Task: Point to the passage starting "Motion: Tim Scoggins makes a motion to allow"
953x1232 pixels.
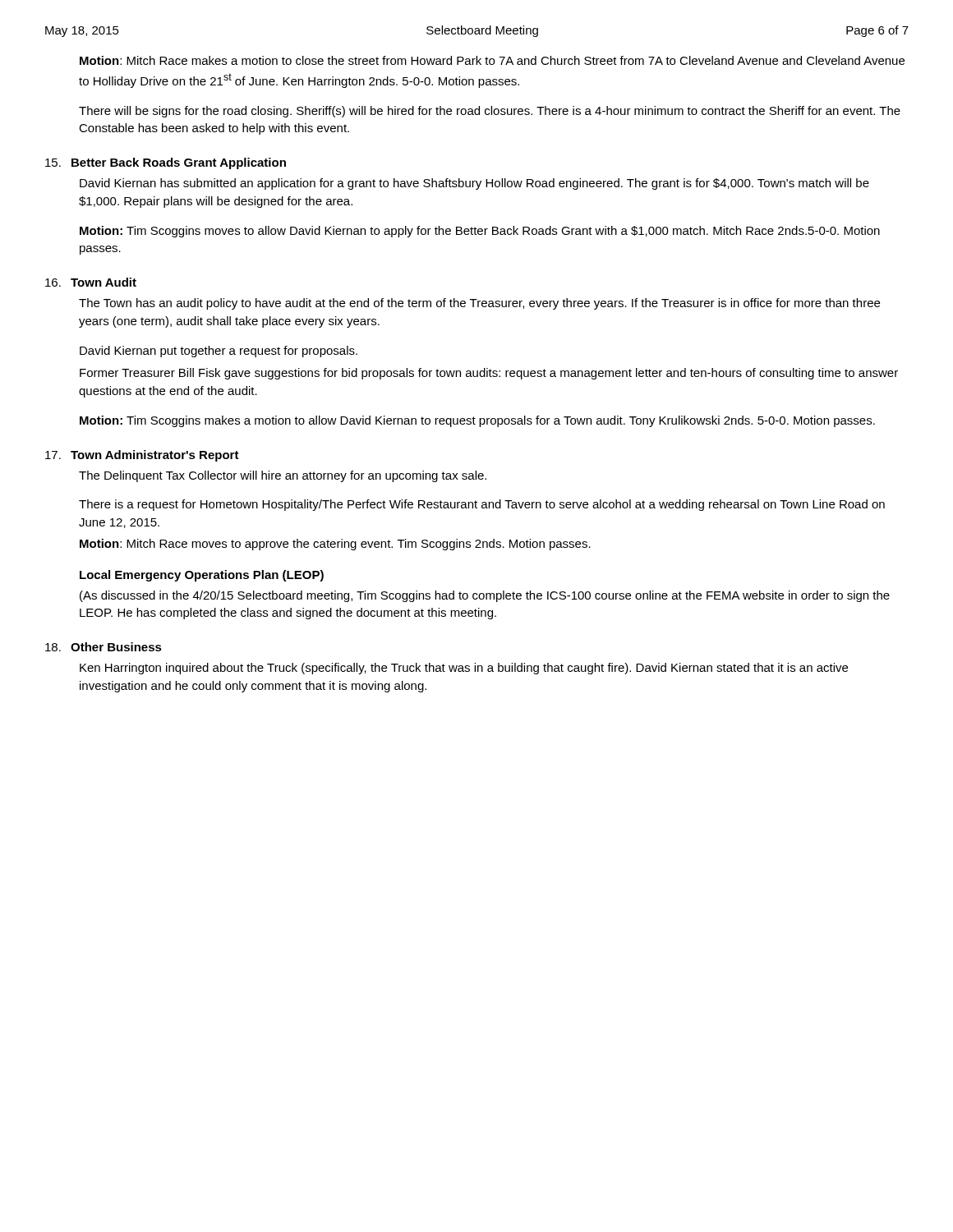Action: pos(477,420)
